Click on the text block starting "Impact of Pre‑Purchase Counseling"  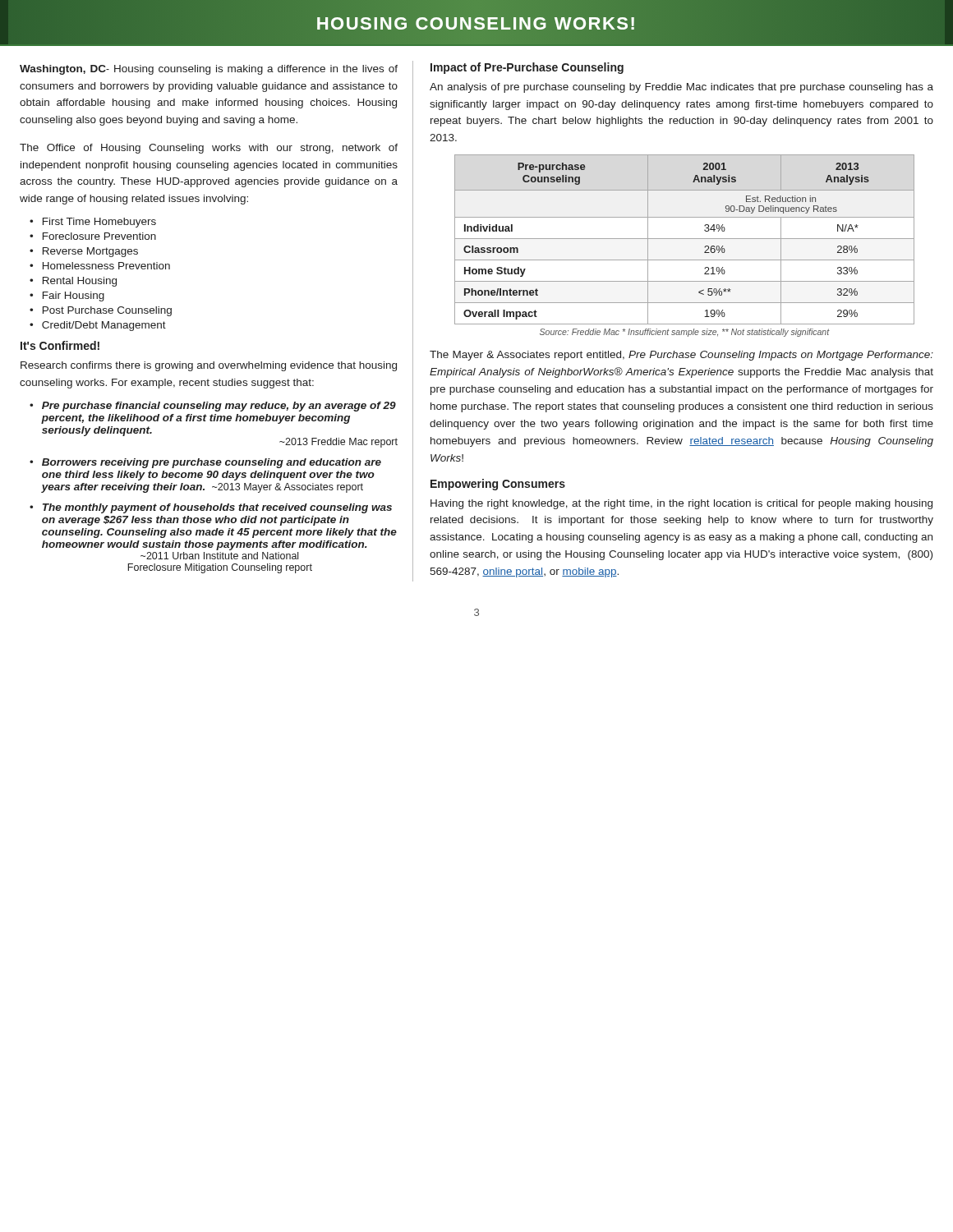click(x=527, y=67)
